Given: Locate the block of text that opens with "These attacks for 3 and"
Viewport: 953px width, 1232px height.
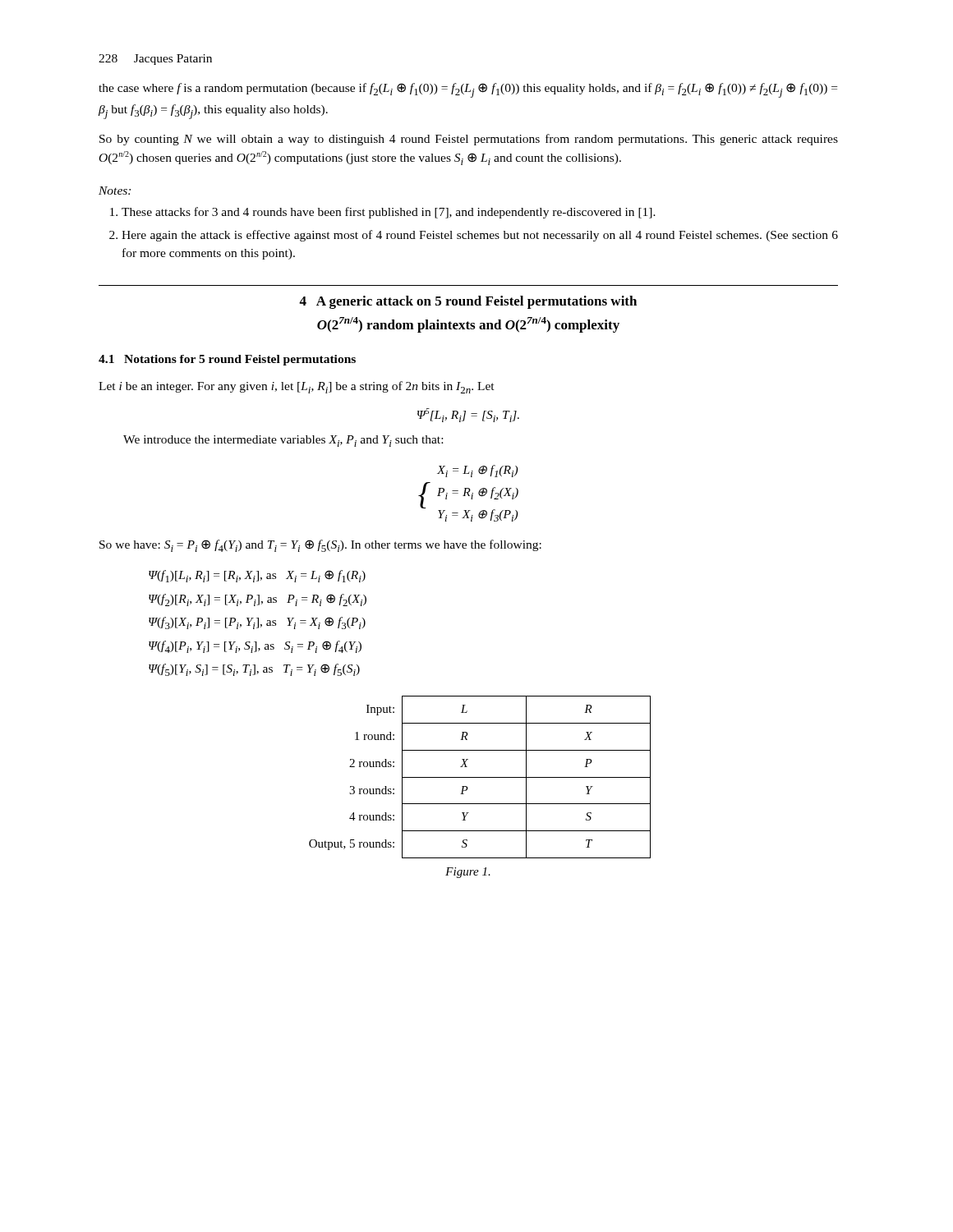Looking at the screenshot, I should click(468, 233).
